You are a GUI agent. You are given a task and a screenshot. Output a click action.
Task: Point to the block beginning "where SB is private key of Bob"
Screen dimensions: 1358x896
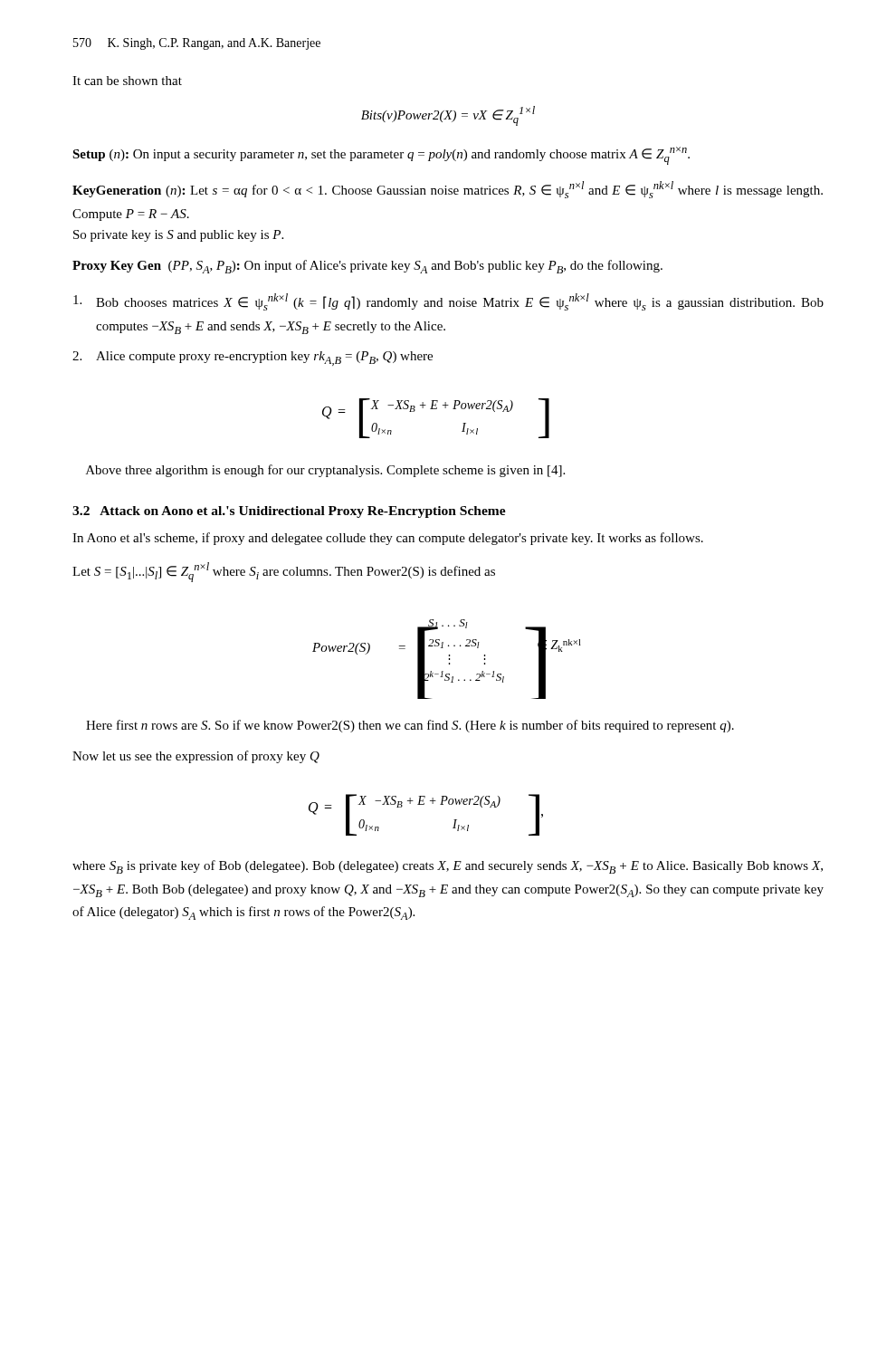(x=448, y=890)
